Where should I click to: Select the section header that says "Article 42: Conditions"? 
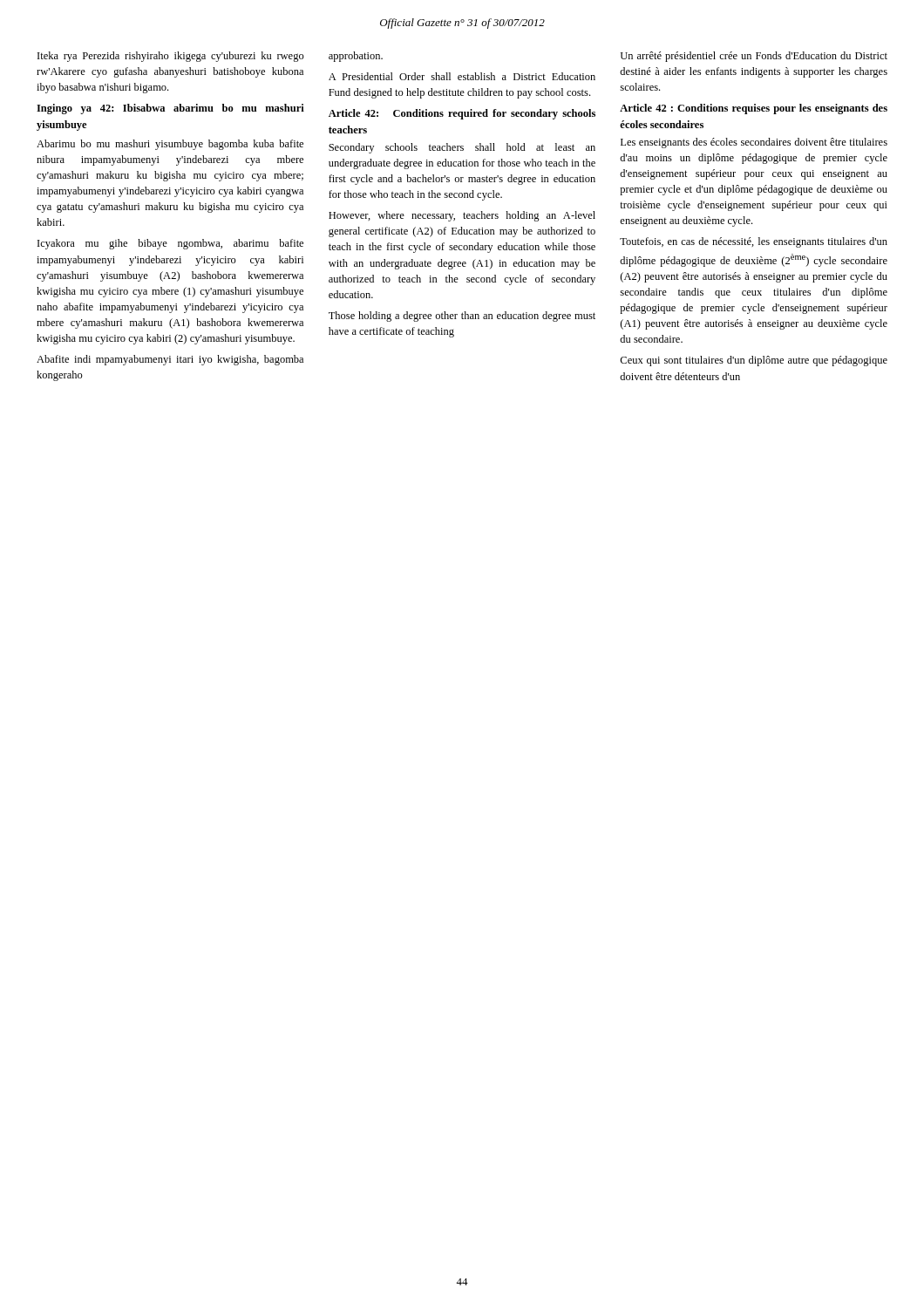tap(462, 122)
